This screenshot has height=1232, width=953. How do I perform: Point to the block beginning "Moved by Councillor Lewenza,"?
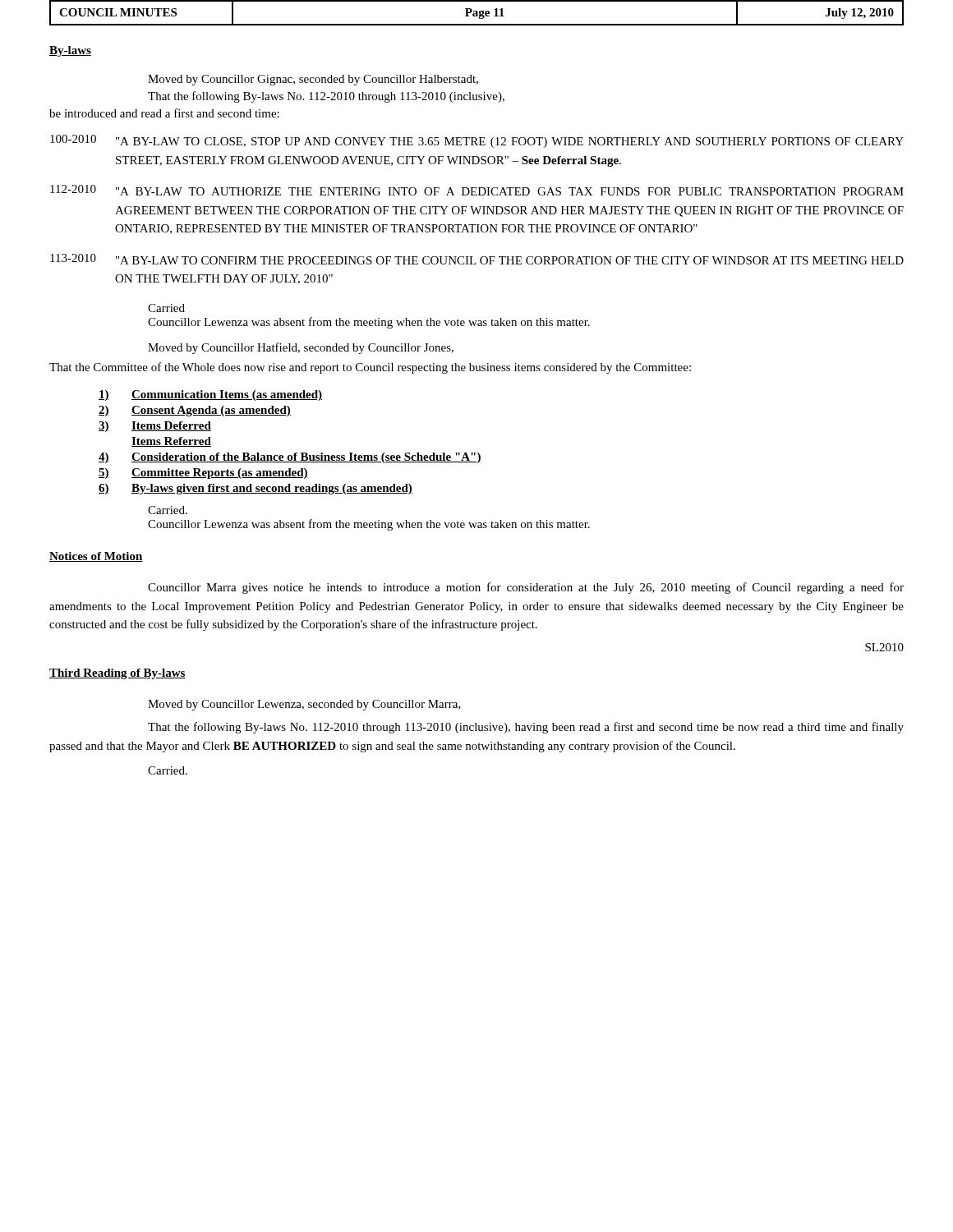(476, 737)
